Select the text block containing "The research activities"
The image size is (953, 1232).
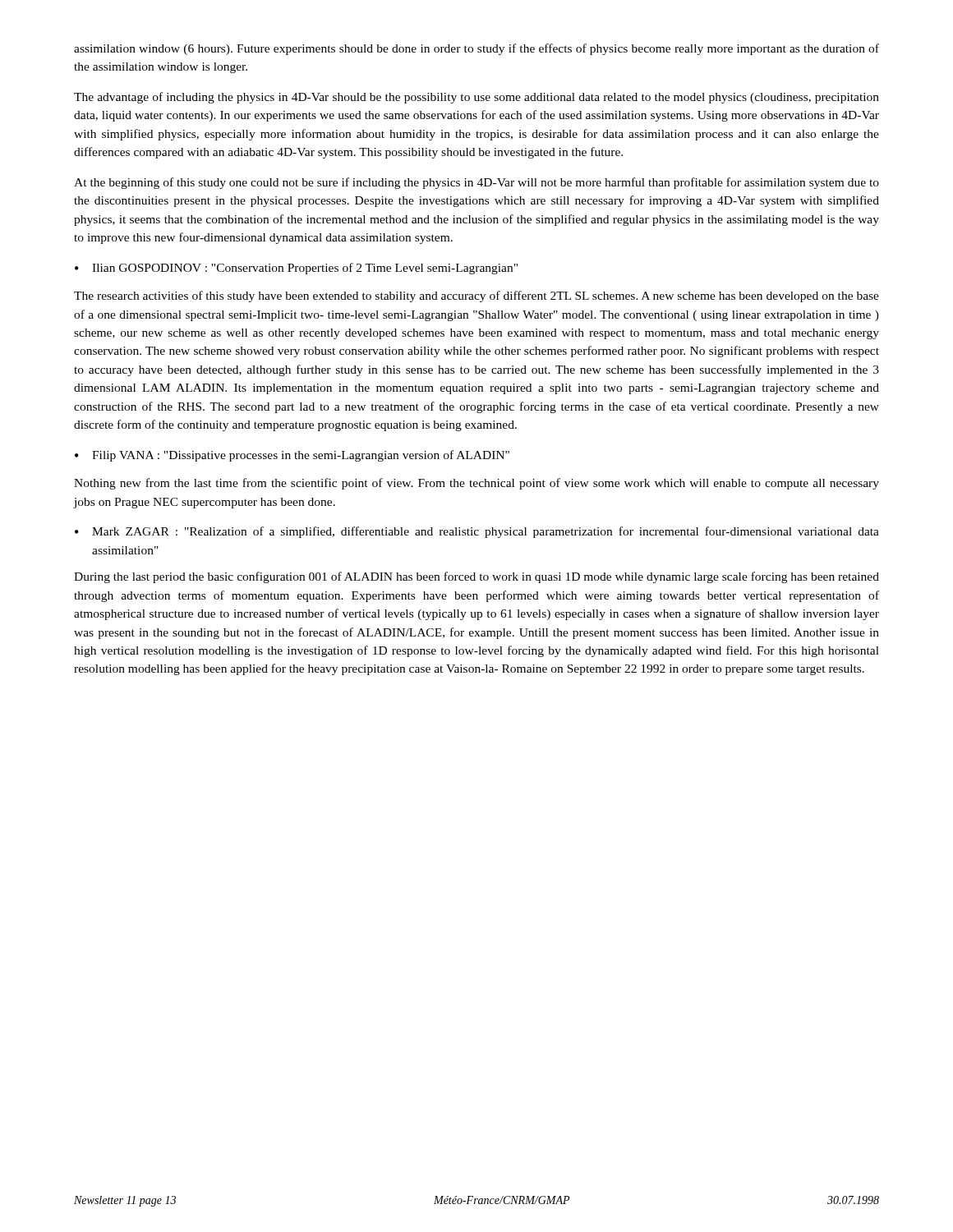[x=476, y=361]
